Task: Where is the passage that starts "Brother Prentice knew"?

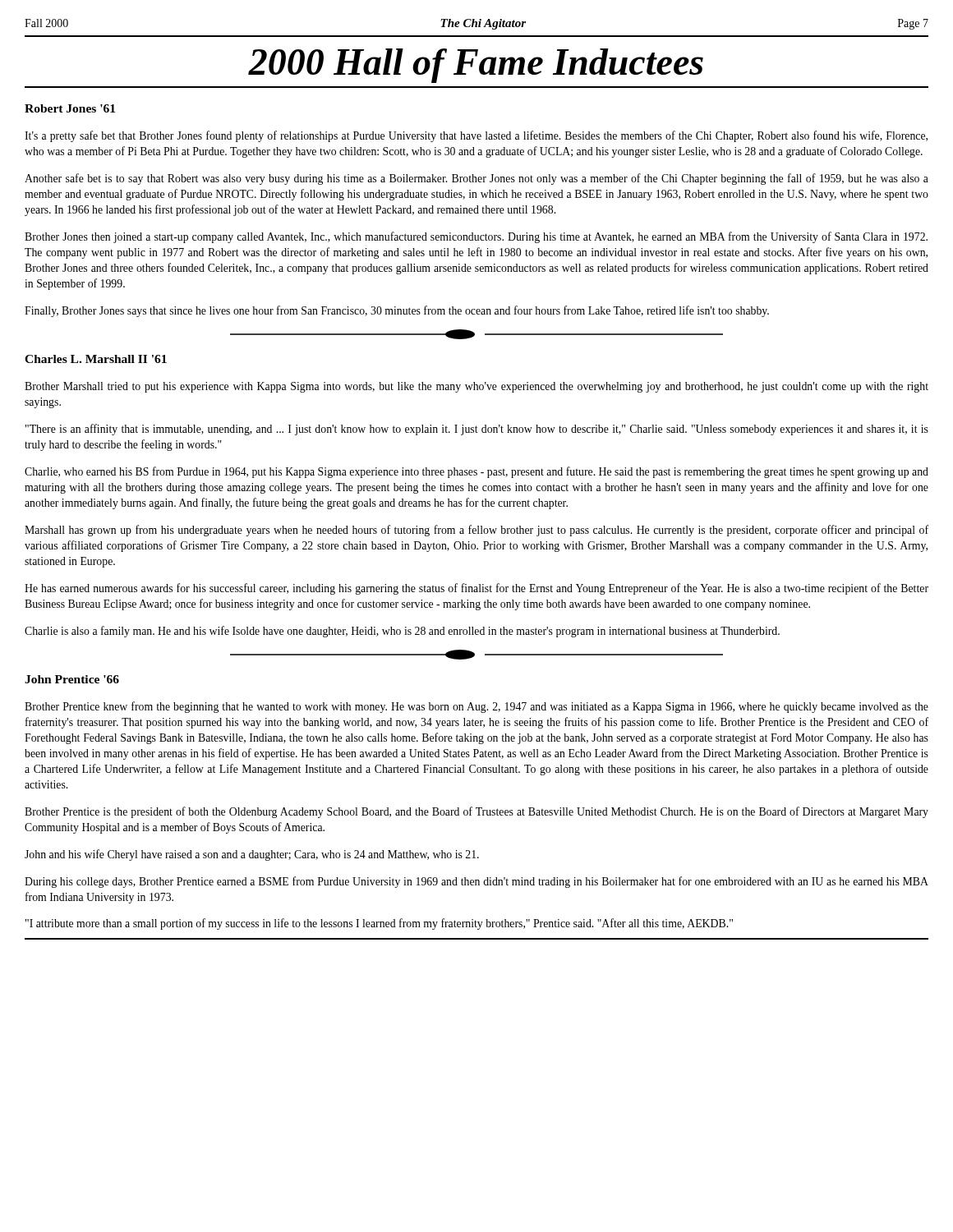Action: (x=476, y=746)
